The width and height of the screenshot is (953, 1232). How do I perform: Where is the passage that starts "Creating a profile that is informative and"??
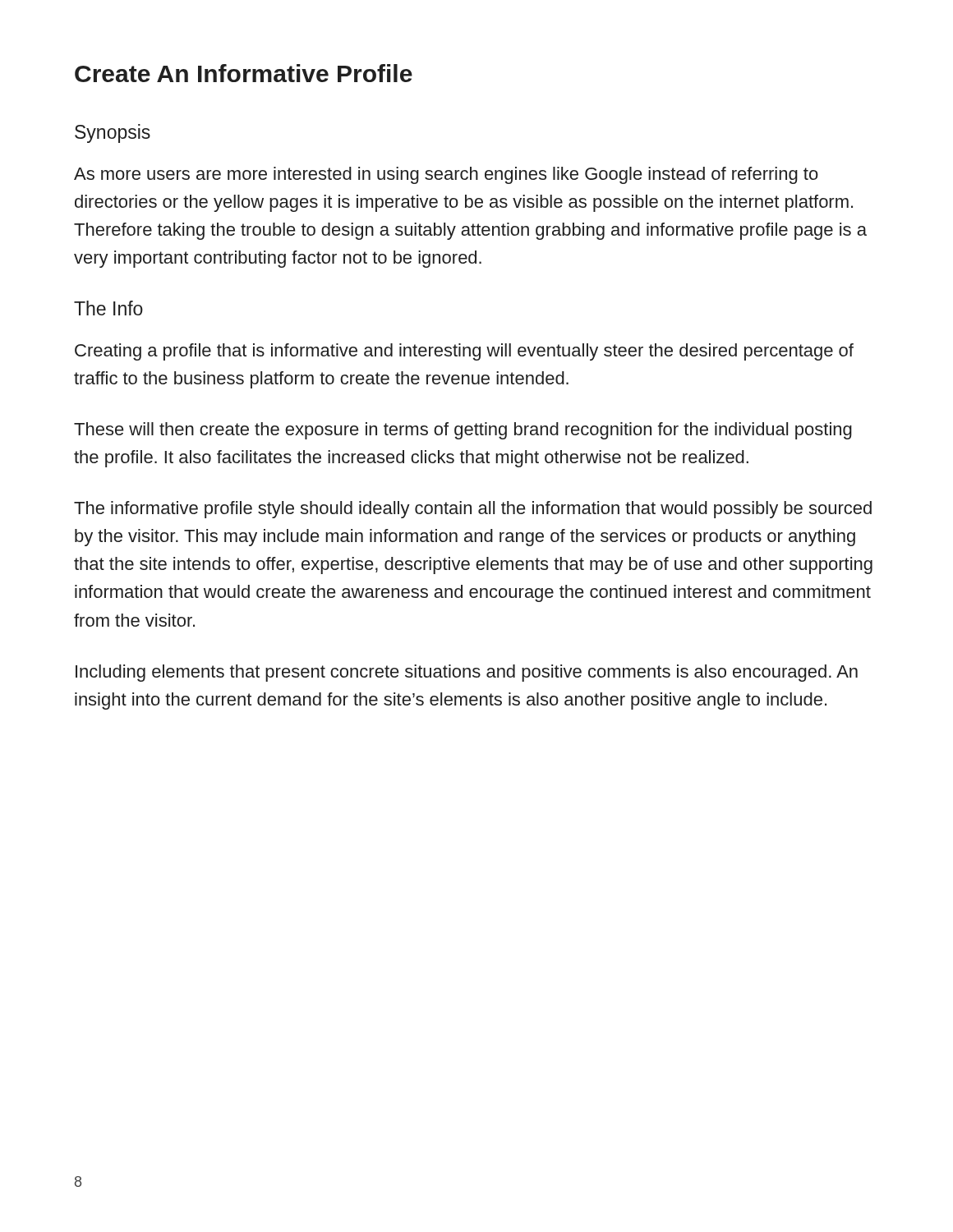point(464,364)
